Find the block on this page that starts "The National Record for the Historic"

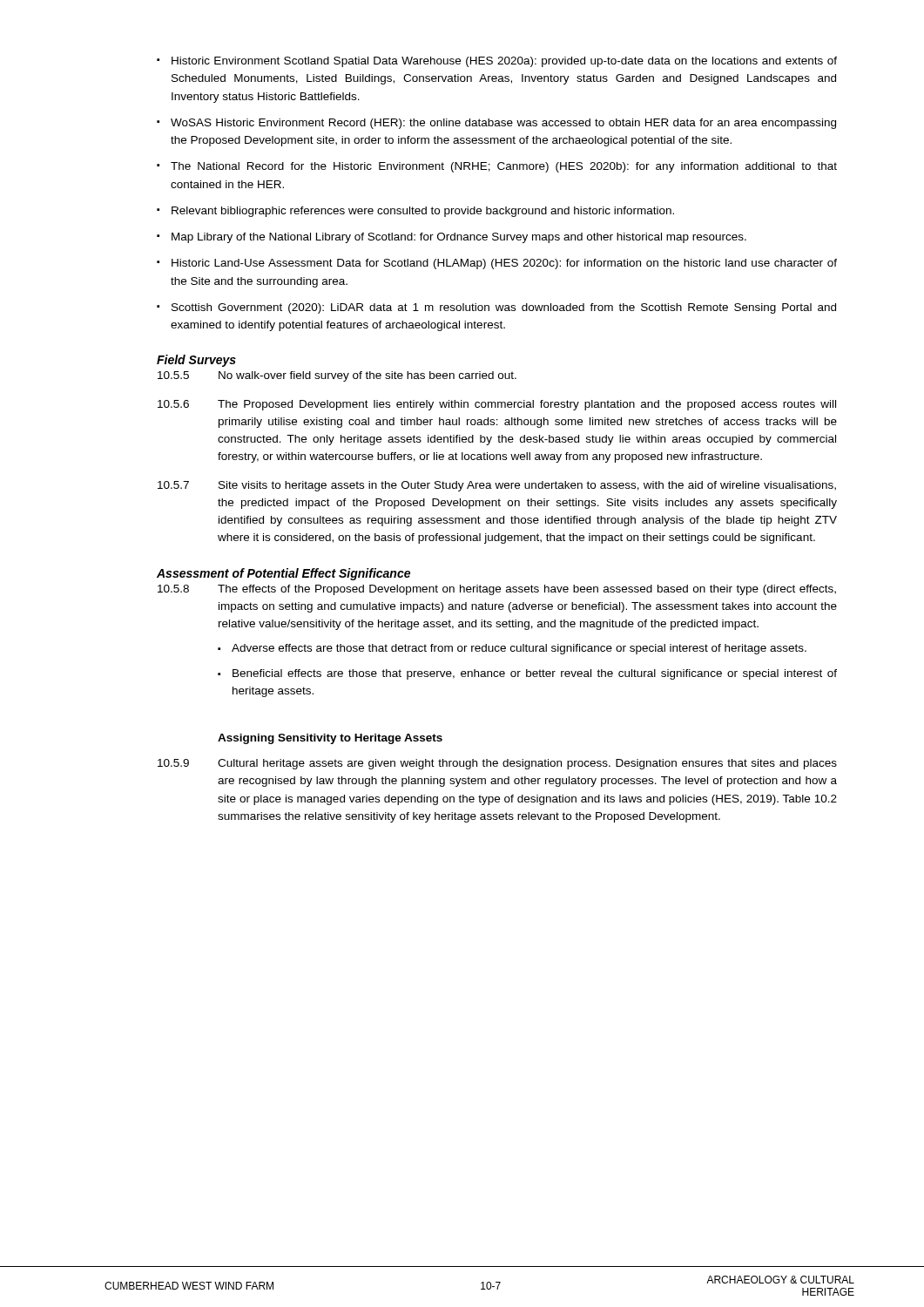[x=497, y=176]
